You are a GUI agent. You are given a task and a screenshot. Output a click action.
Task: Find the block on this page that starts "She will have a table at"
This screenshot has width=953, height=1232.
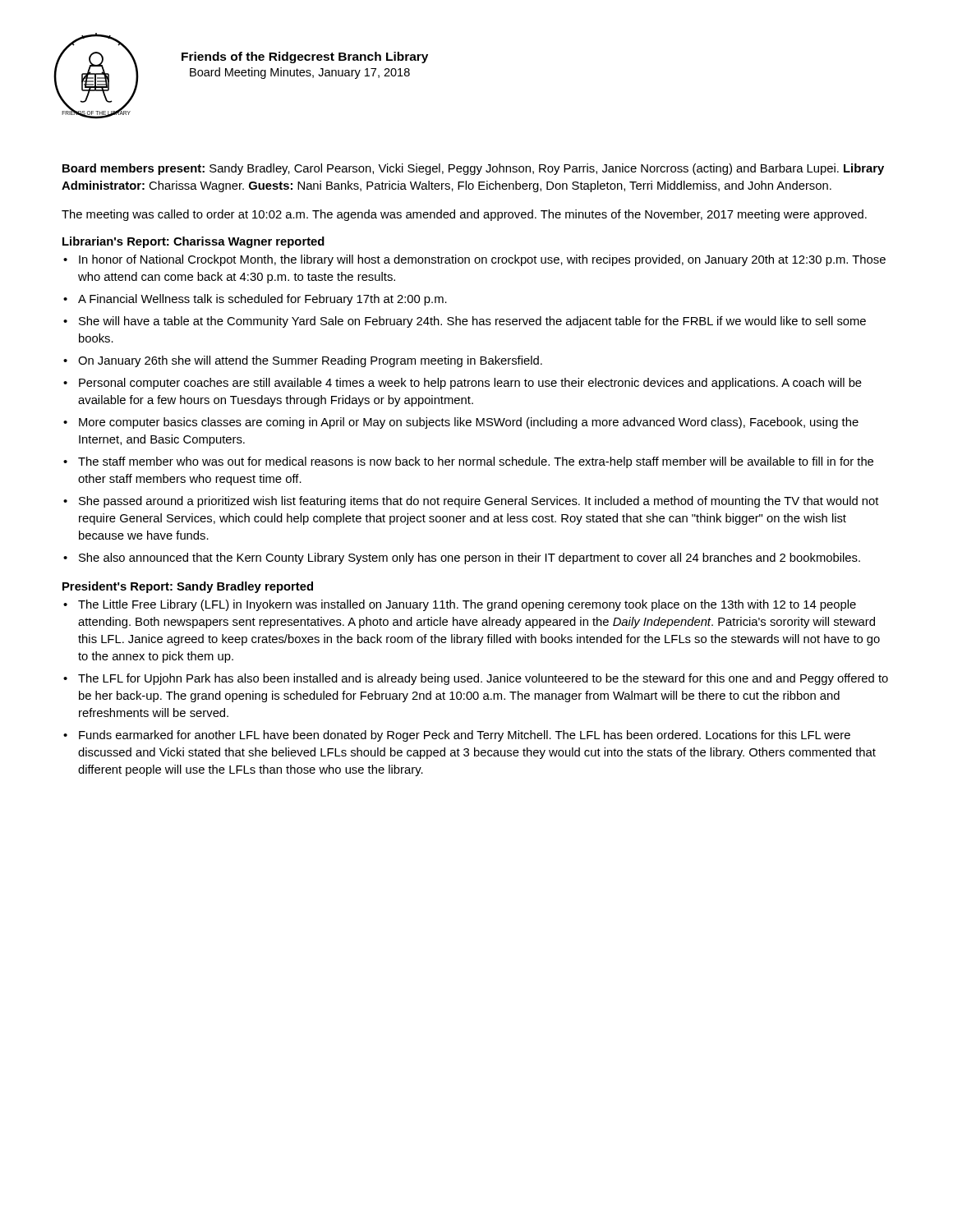click(x=472, y=330)
